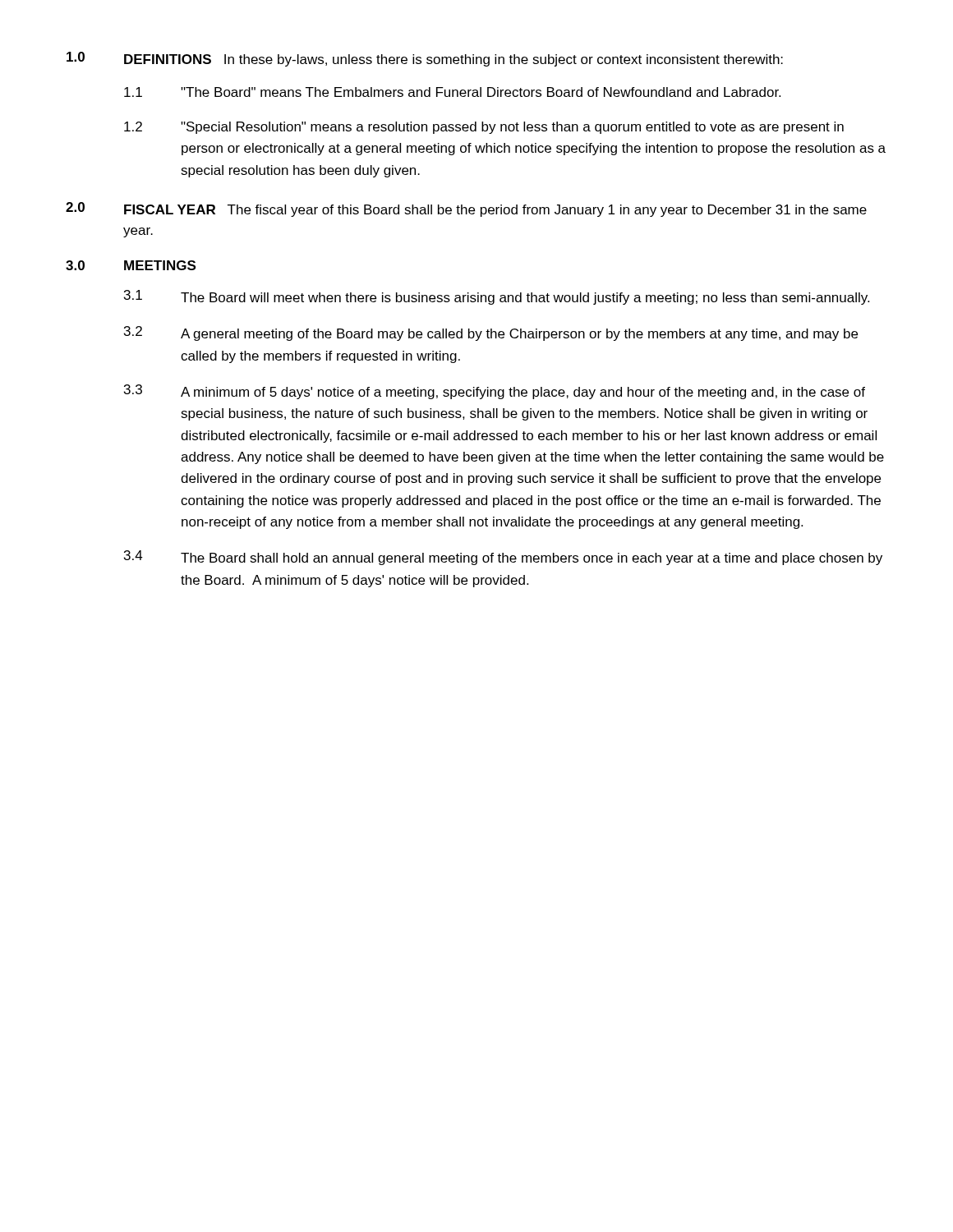Click on the list item containing "0 DEFINITIONS In these by-laws,"

tap(476, 122)
